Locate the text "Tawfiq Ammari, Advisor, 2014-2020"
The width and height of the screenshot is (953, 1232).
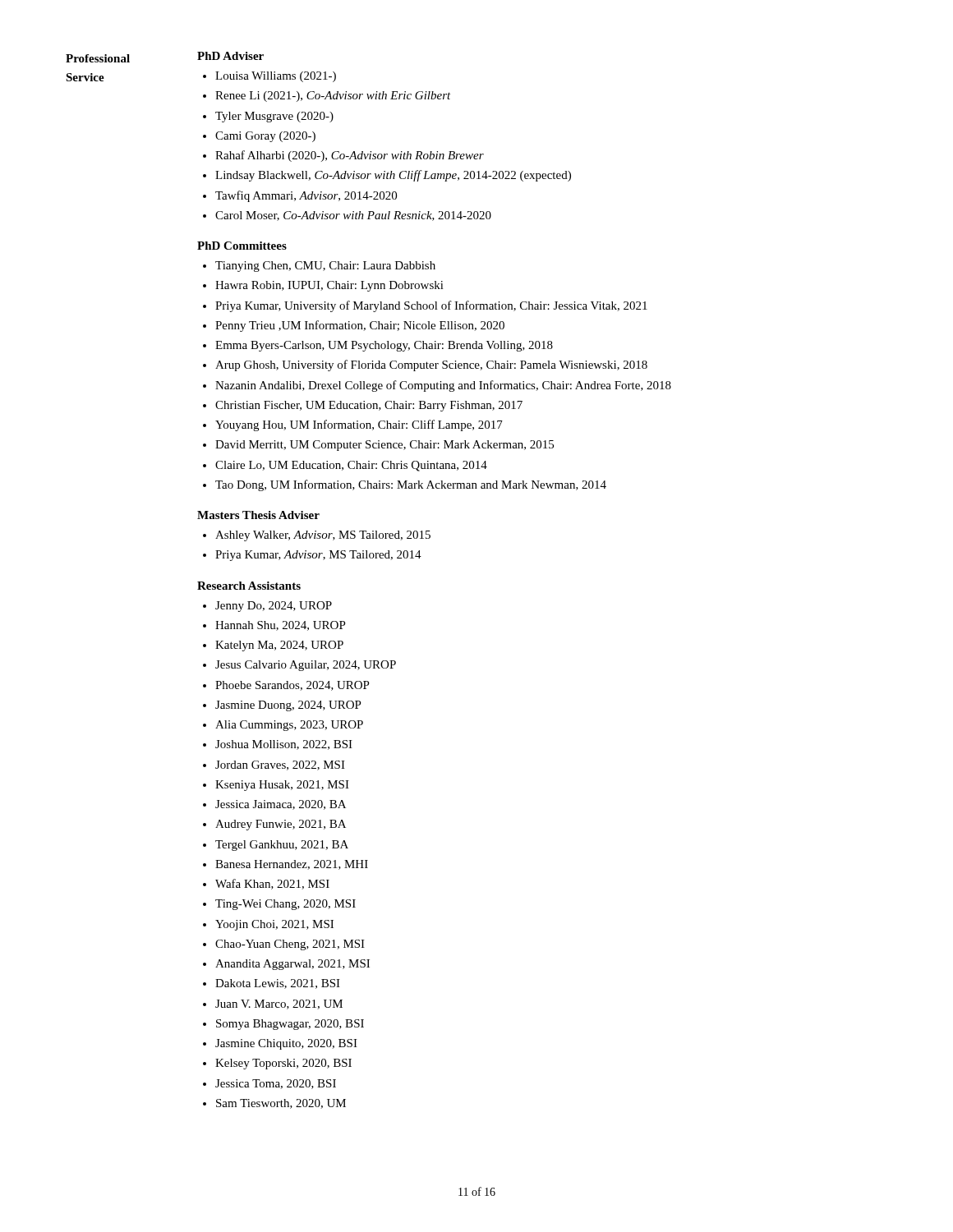coord(306,195)
